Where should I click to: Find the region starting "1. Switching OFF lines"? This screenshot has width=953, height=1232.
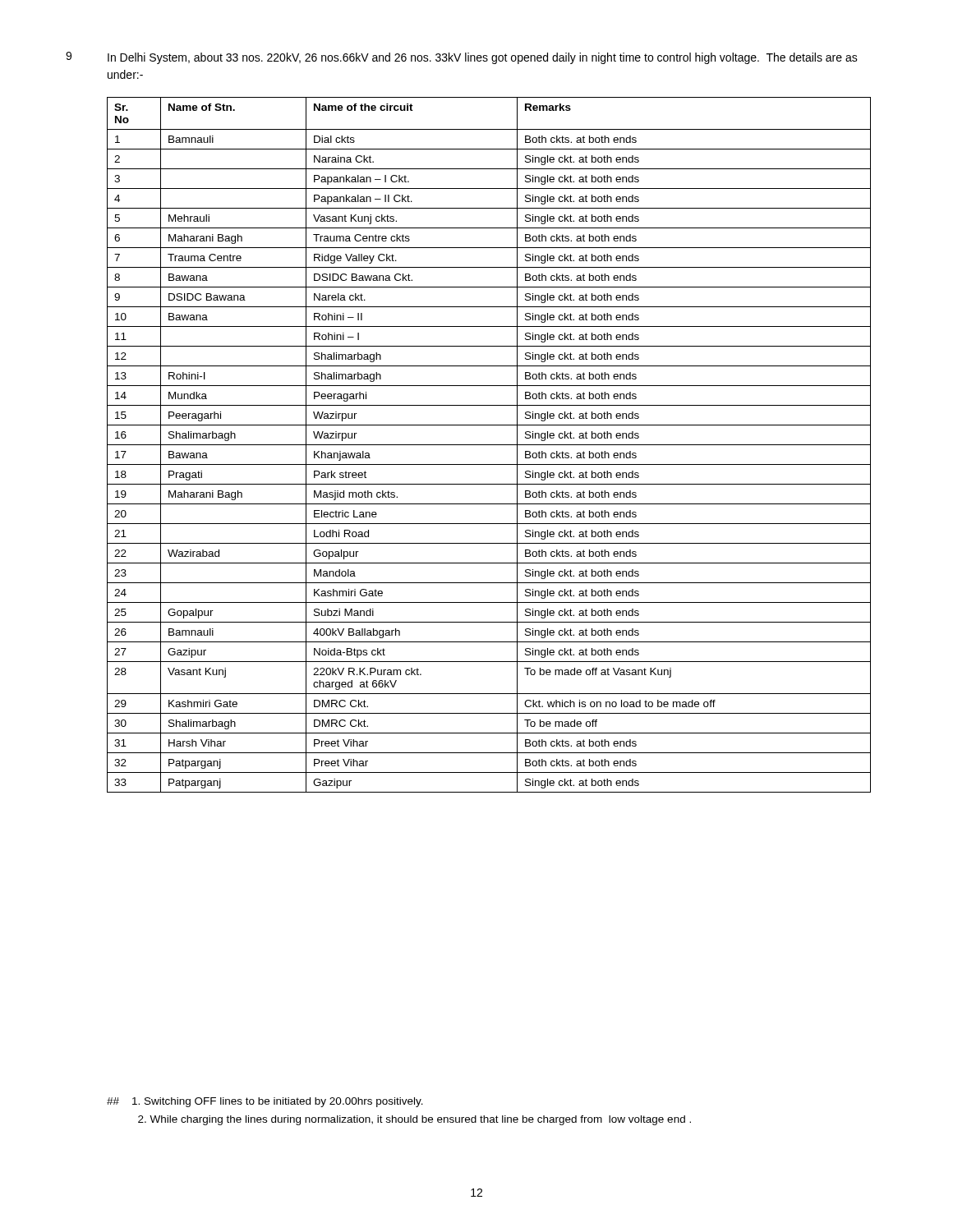pyautogui.click(x=464, y=1110)
